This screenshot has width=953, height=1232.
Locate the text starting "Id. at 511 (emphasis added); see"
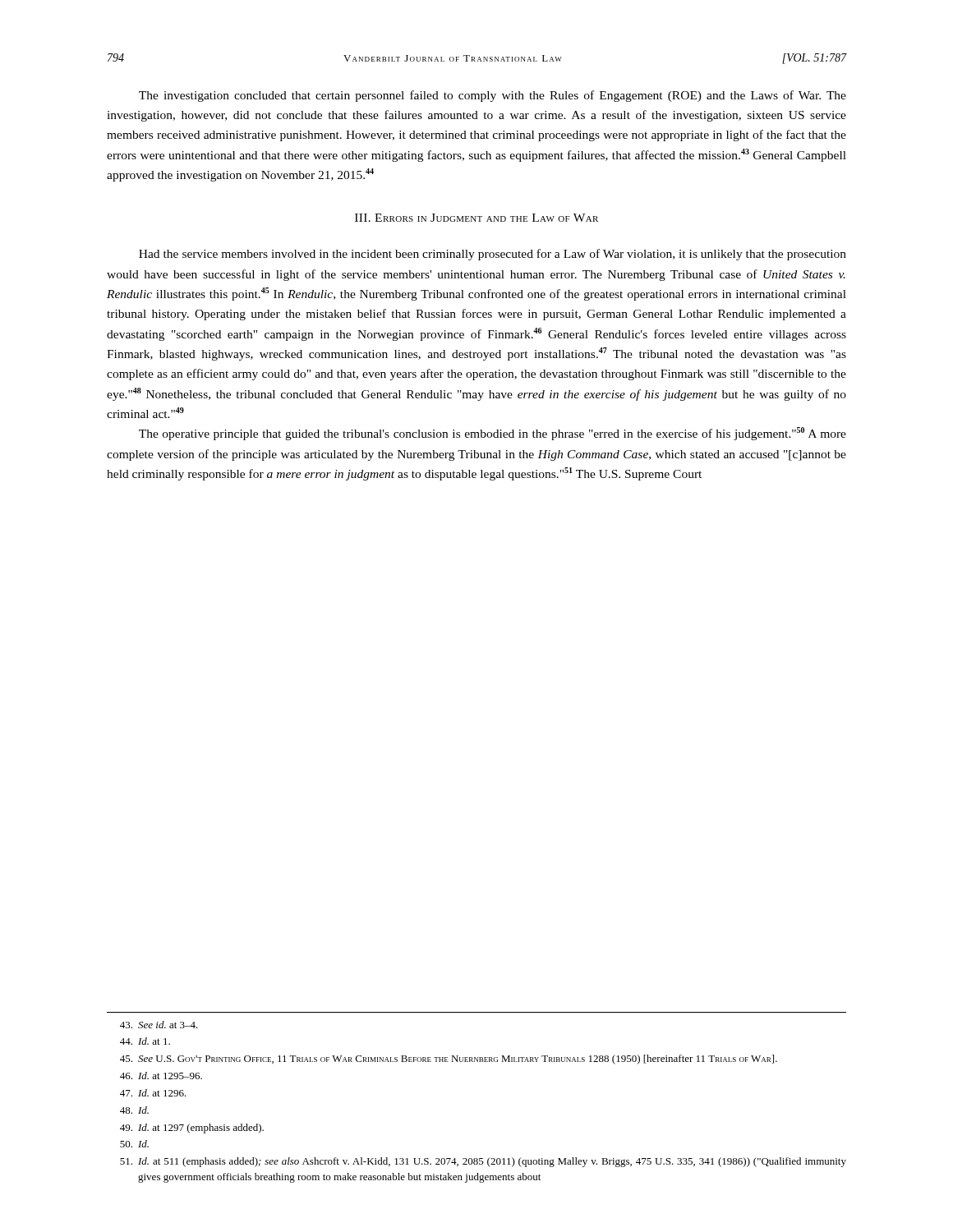coord(476,1170)
